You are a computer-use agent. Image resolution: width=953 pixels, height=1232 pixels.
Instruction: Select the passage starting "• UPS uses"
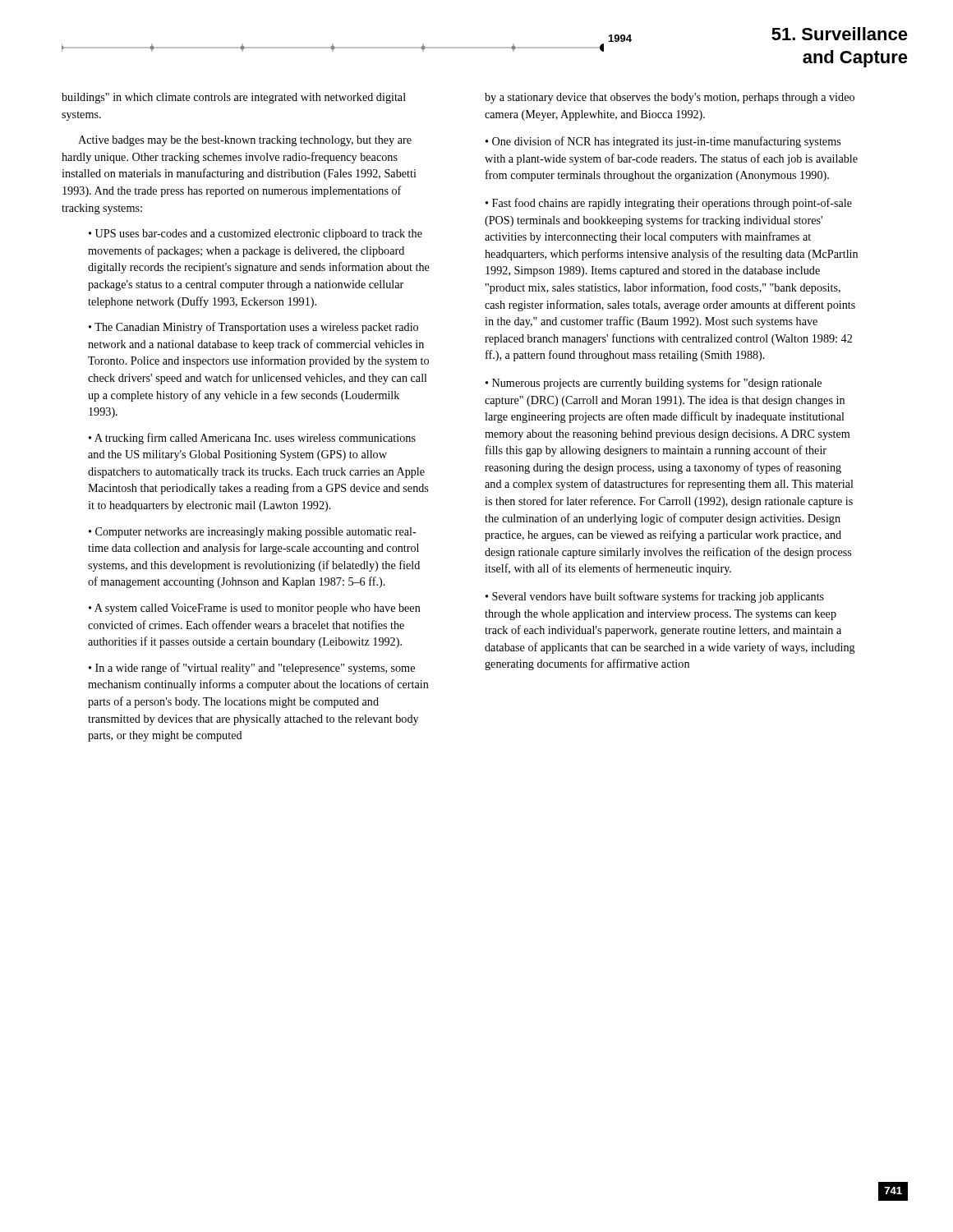coord(259,267)
